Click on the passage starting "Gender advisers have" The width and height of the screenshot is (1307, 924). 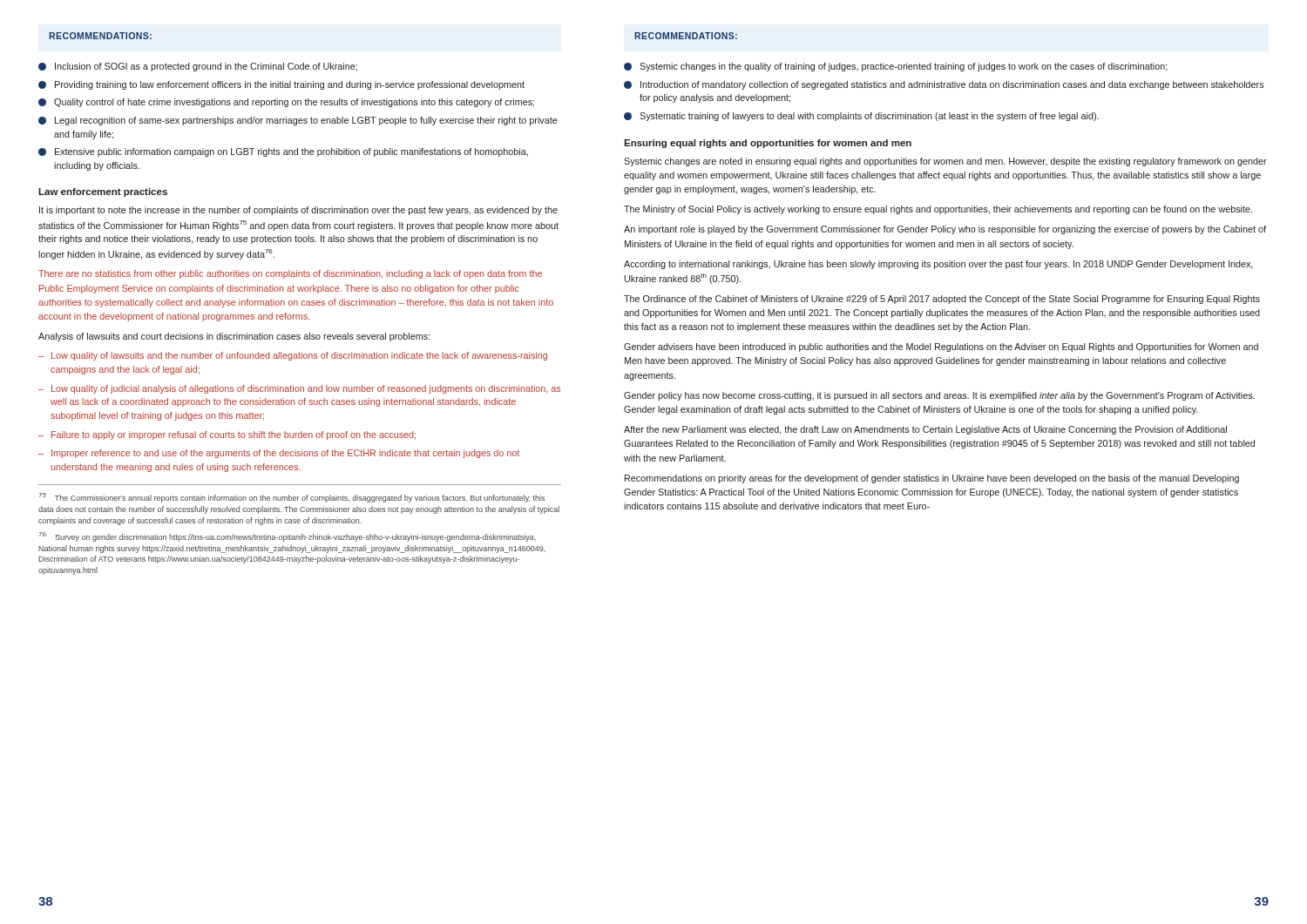[941, 361]
